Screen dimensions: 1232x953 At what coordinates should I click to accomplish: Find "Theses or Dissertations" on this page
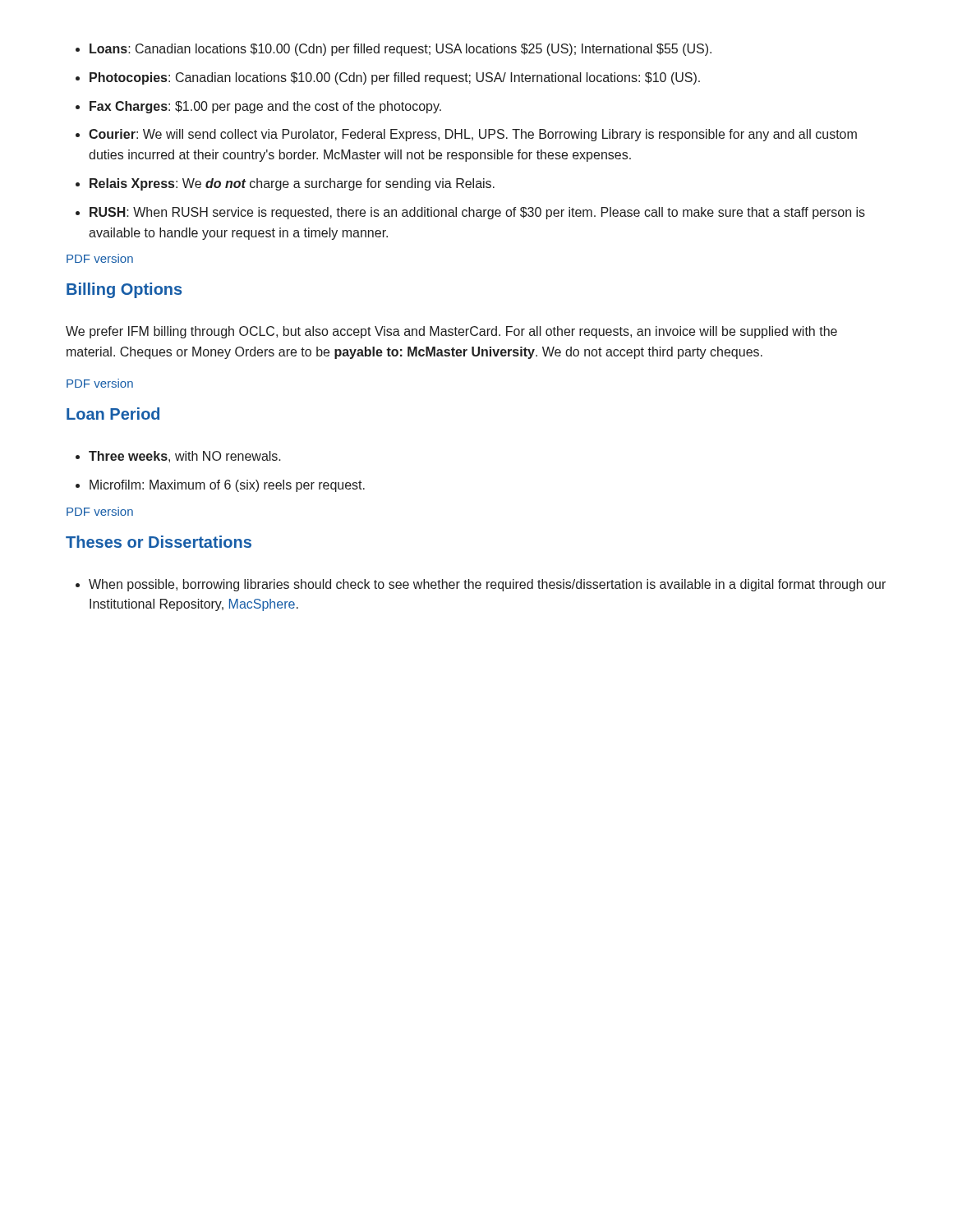[159, 542]
